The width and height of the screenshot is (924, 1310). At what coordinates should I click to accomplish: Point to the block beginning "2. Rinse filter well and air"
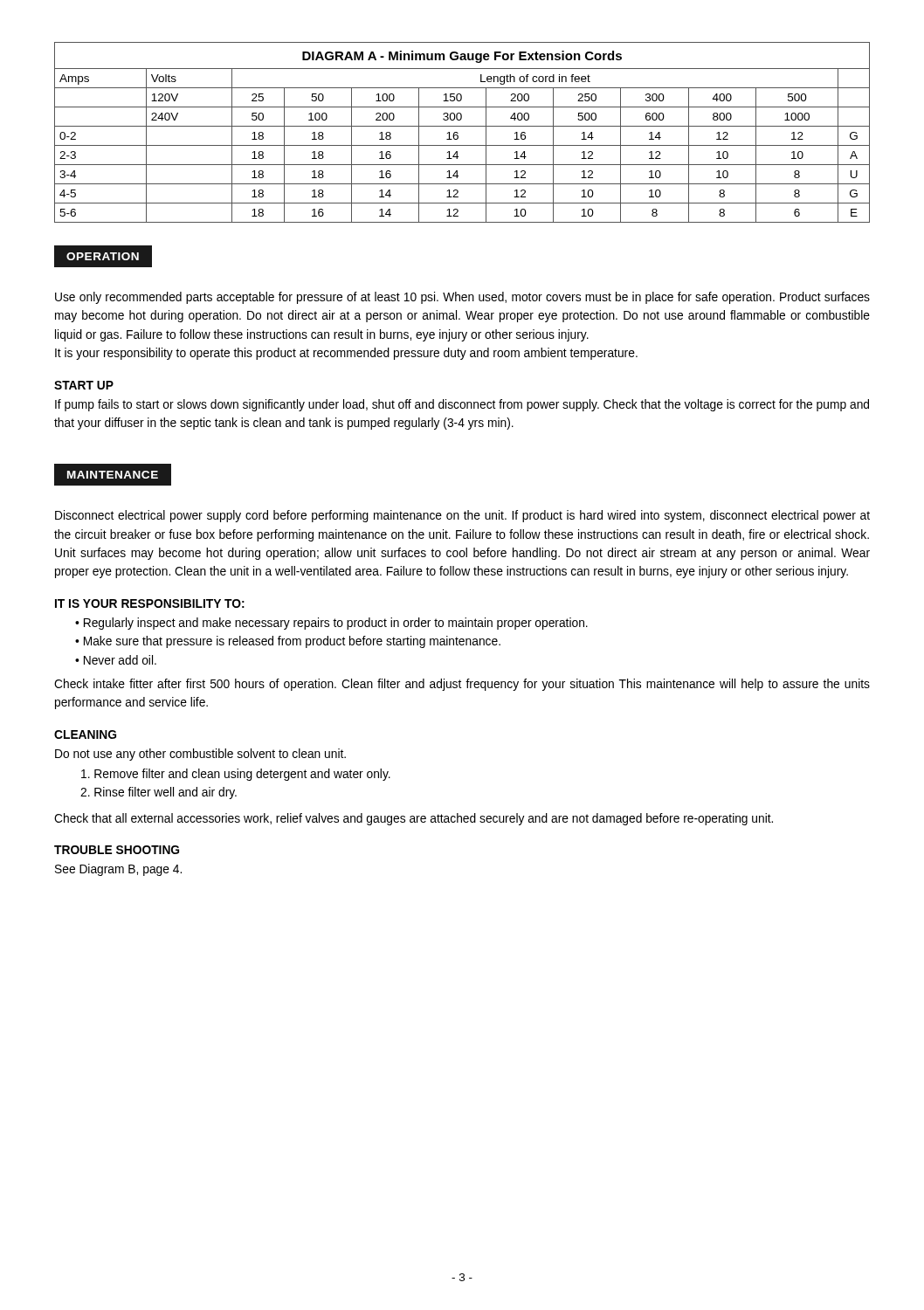pyautogui.click(x=159, y=793)
